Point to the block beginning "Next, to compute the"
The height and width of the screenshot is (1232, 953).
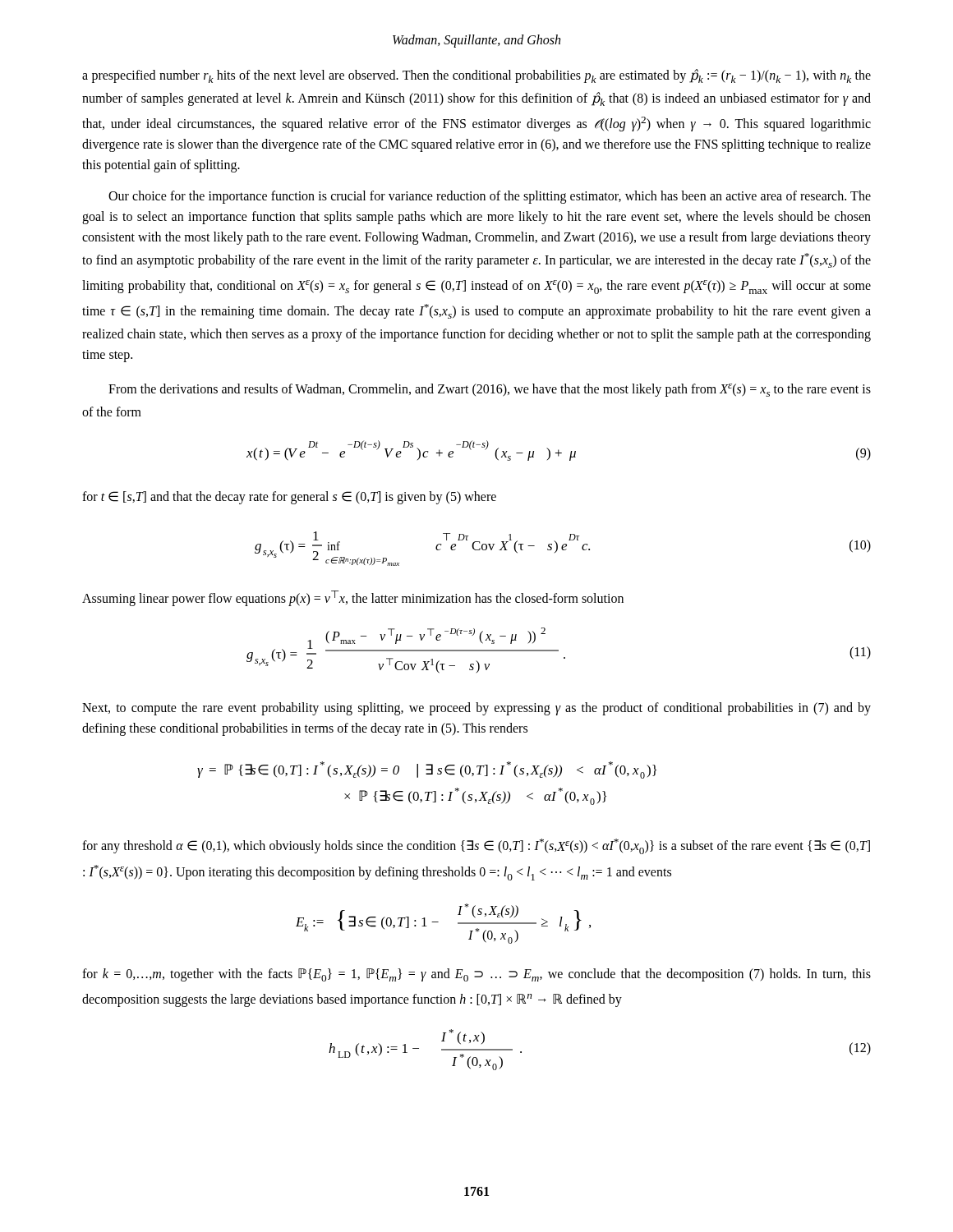[476, 718]
